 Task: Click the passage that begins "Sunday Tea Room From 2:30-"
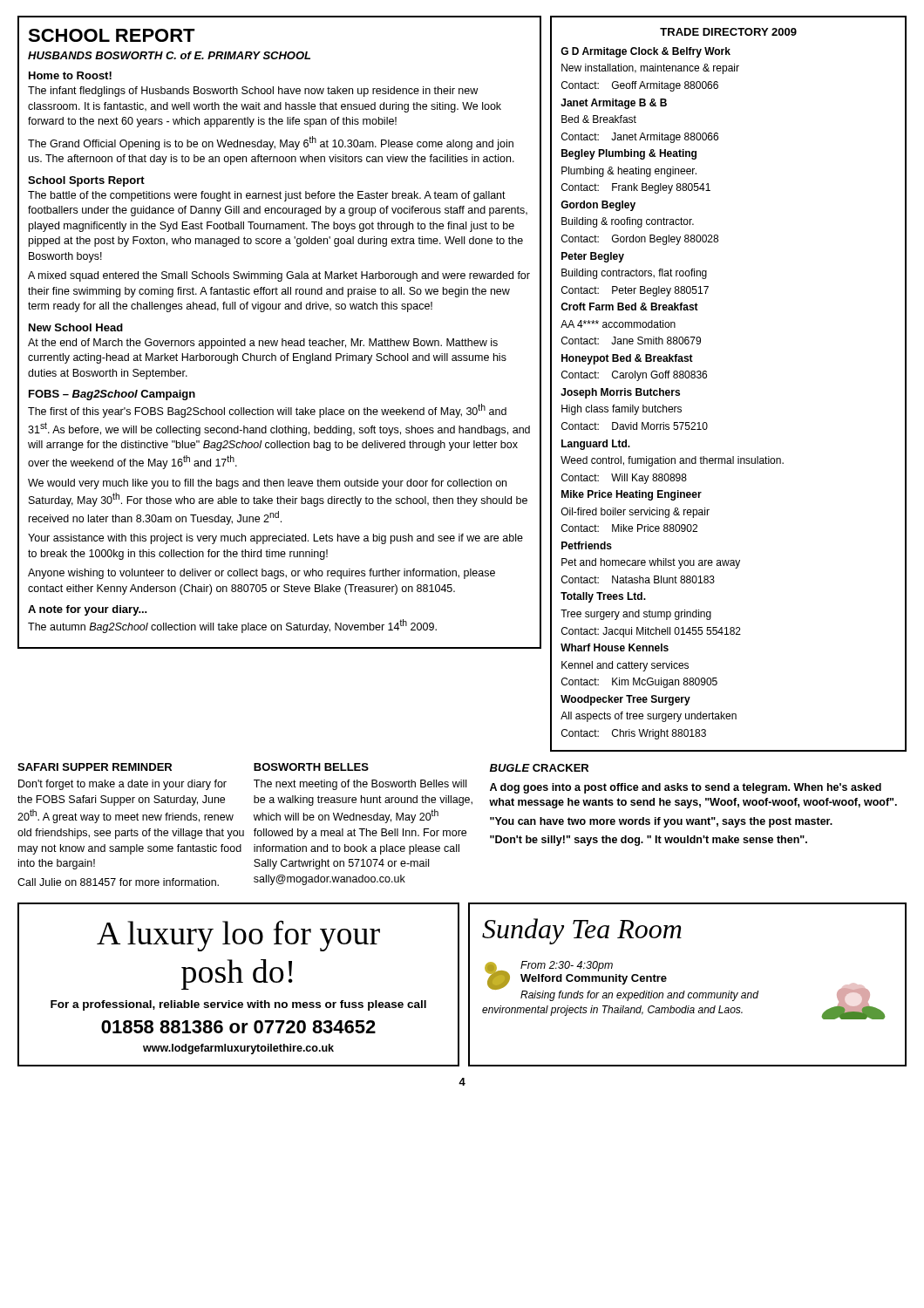687,967
